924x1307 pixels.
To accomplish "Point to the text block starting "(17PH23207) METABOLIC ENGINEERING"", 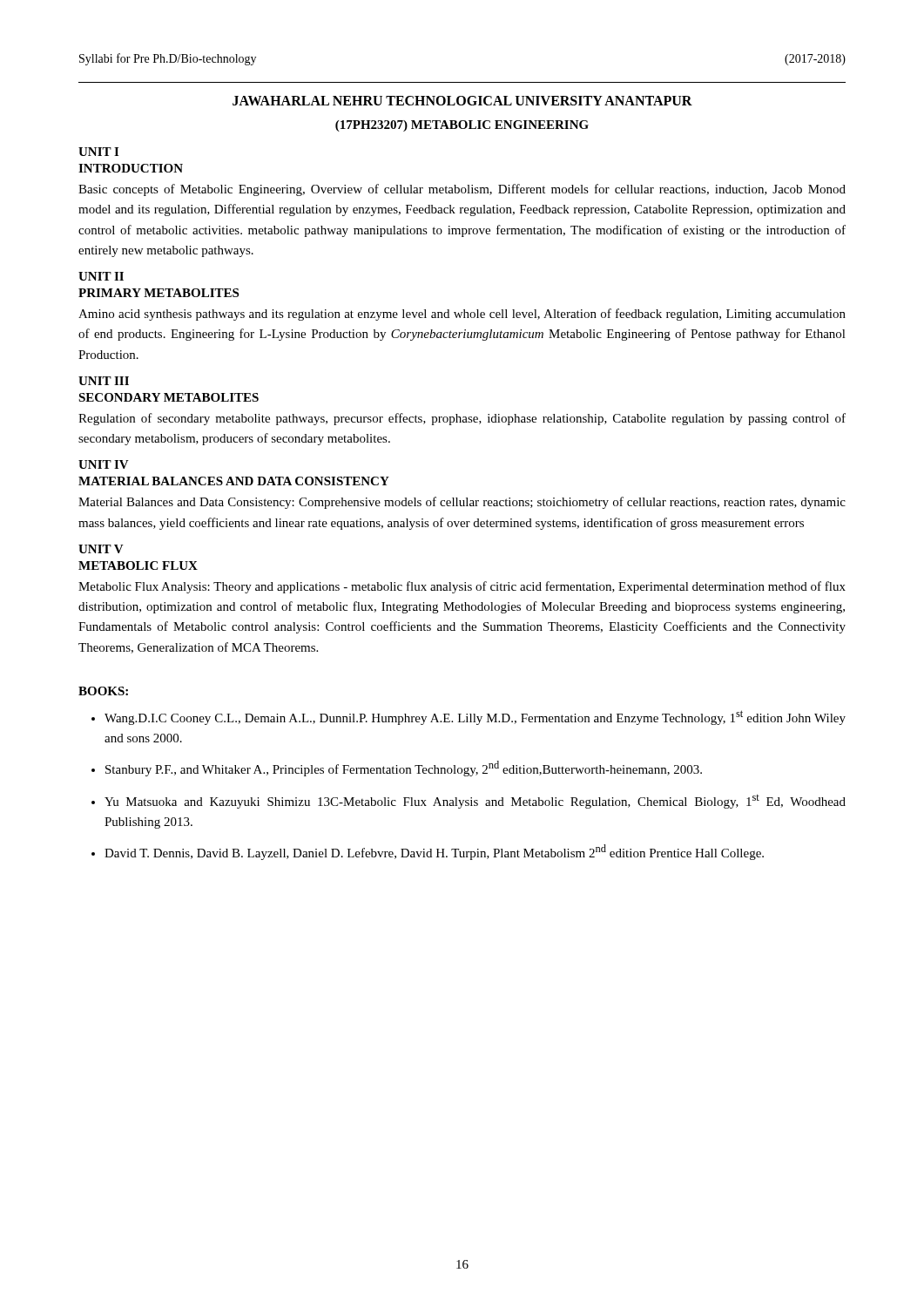I will [x=462, y=125].
